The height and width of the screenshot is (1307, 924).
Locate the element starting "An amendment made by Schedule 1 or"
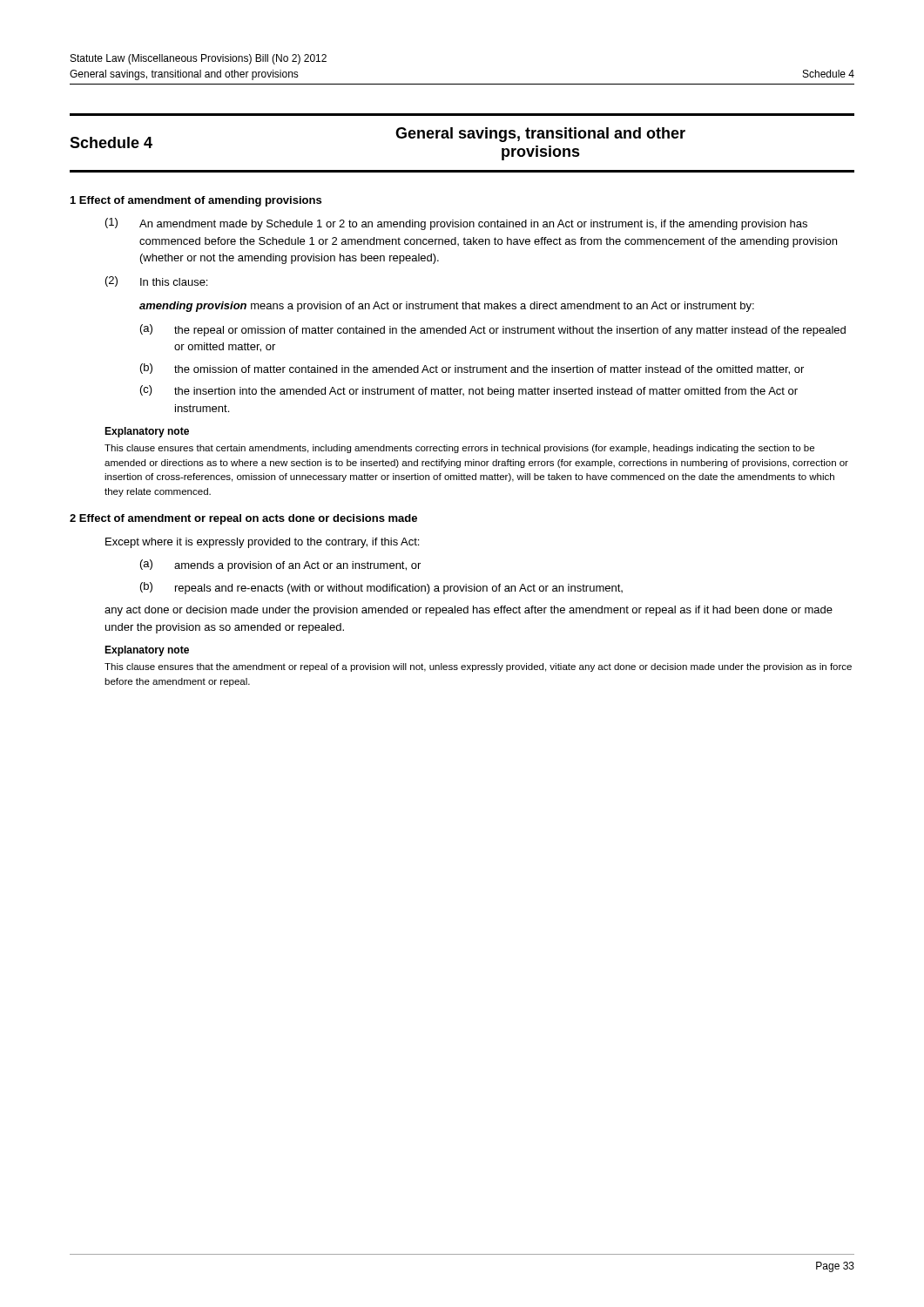[489, 240]
